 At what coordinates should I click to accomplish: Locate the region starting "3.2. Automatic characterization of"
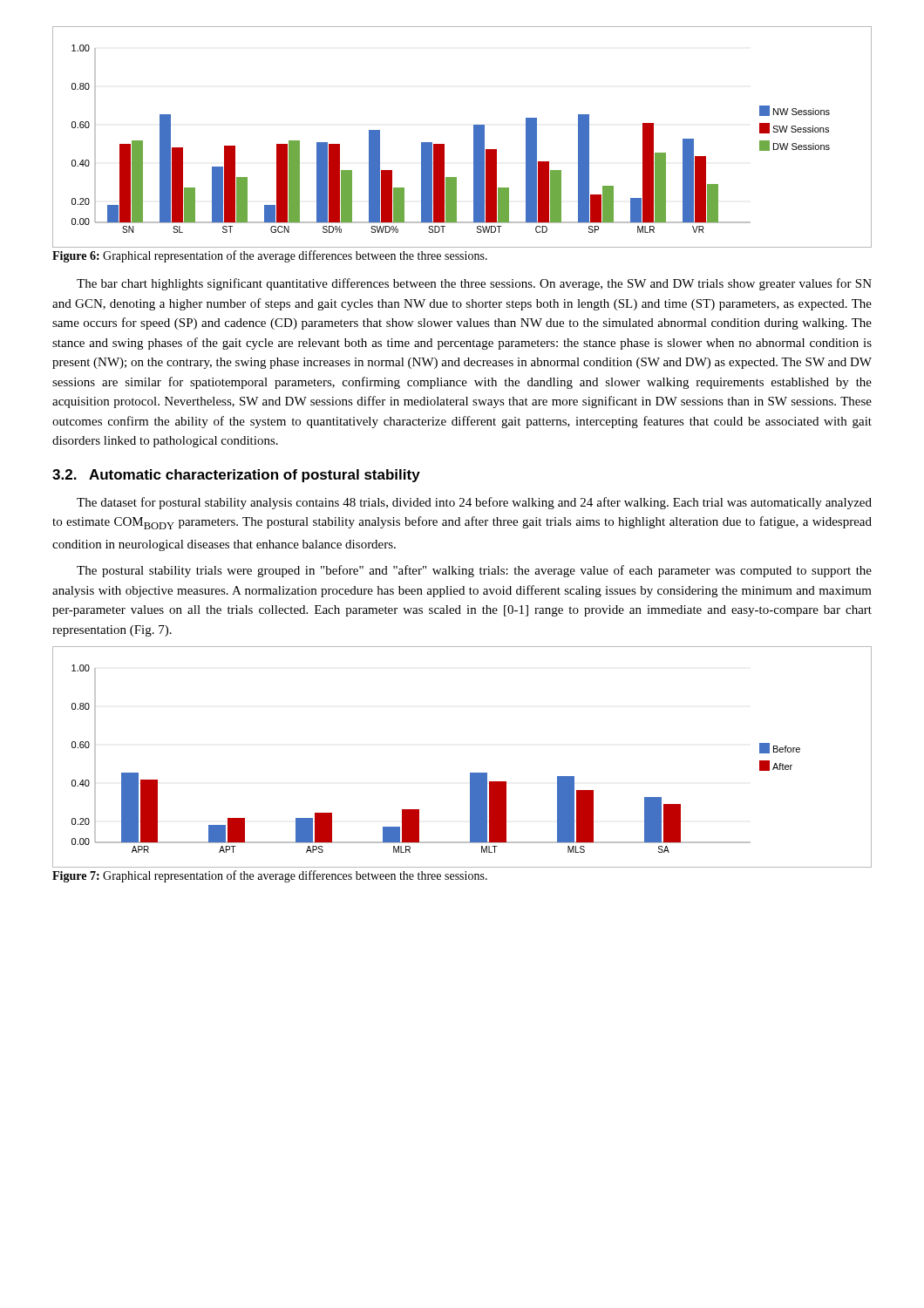click(x=236, y=474)
